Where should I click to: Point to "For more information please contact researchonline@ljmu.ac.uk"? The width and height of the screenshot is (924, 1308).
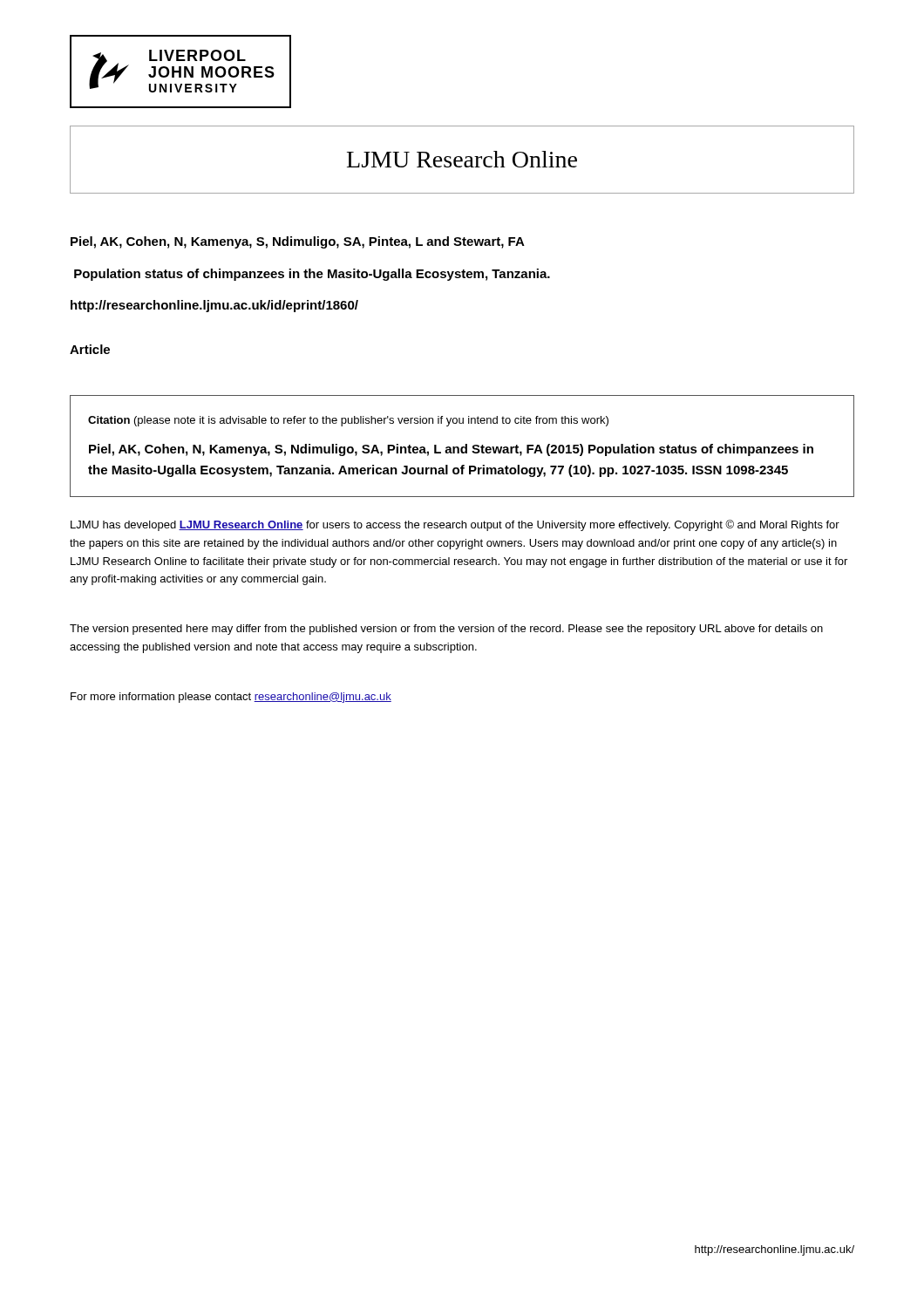[230, 696]
